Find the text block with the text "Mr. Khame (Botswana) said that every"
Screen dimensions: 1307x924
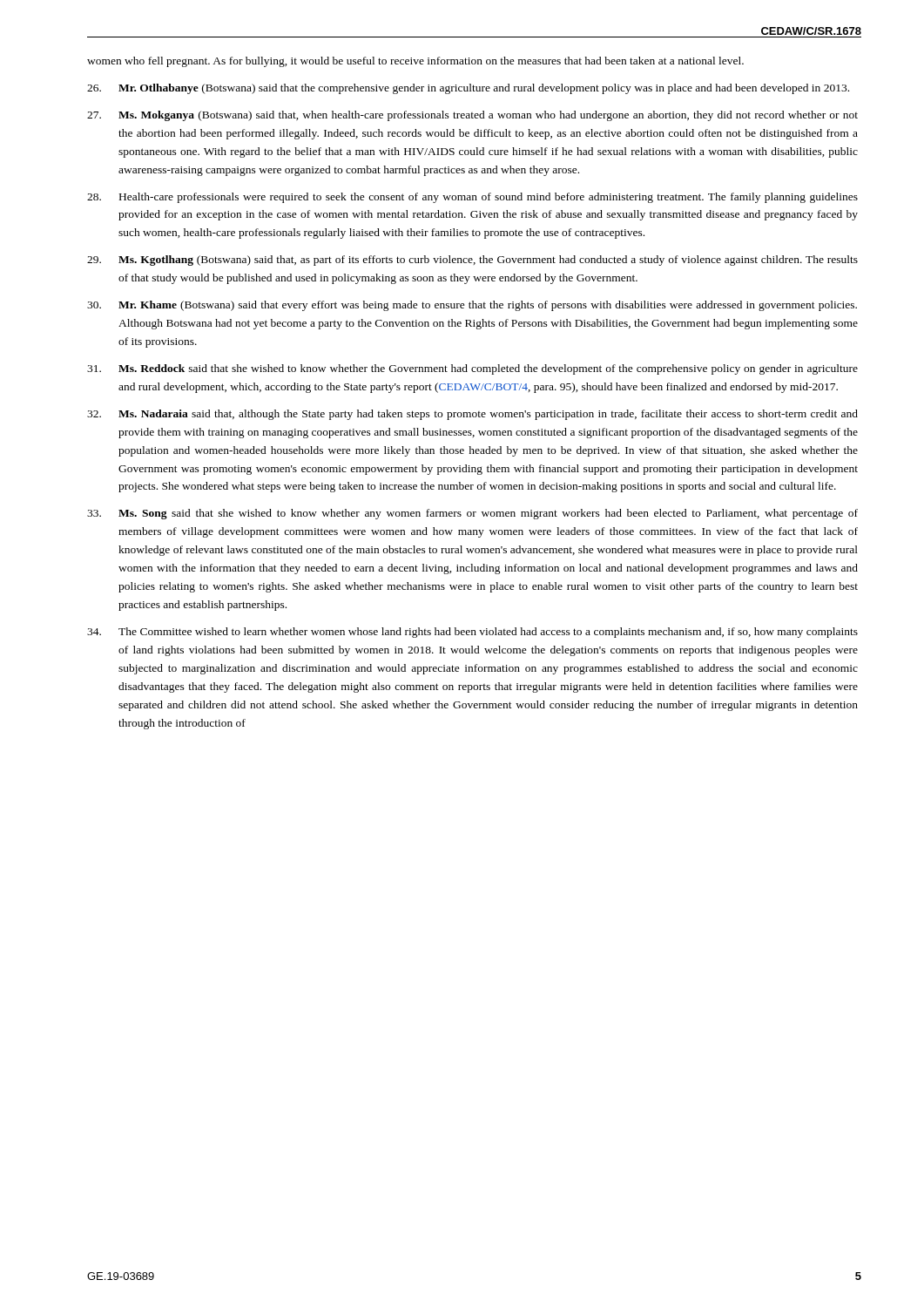tap(472, 324)
